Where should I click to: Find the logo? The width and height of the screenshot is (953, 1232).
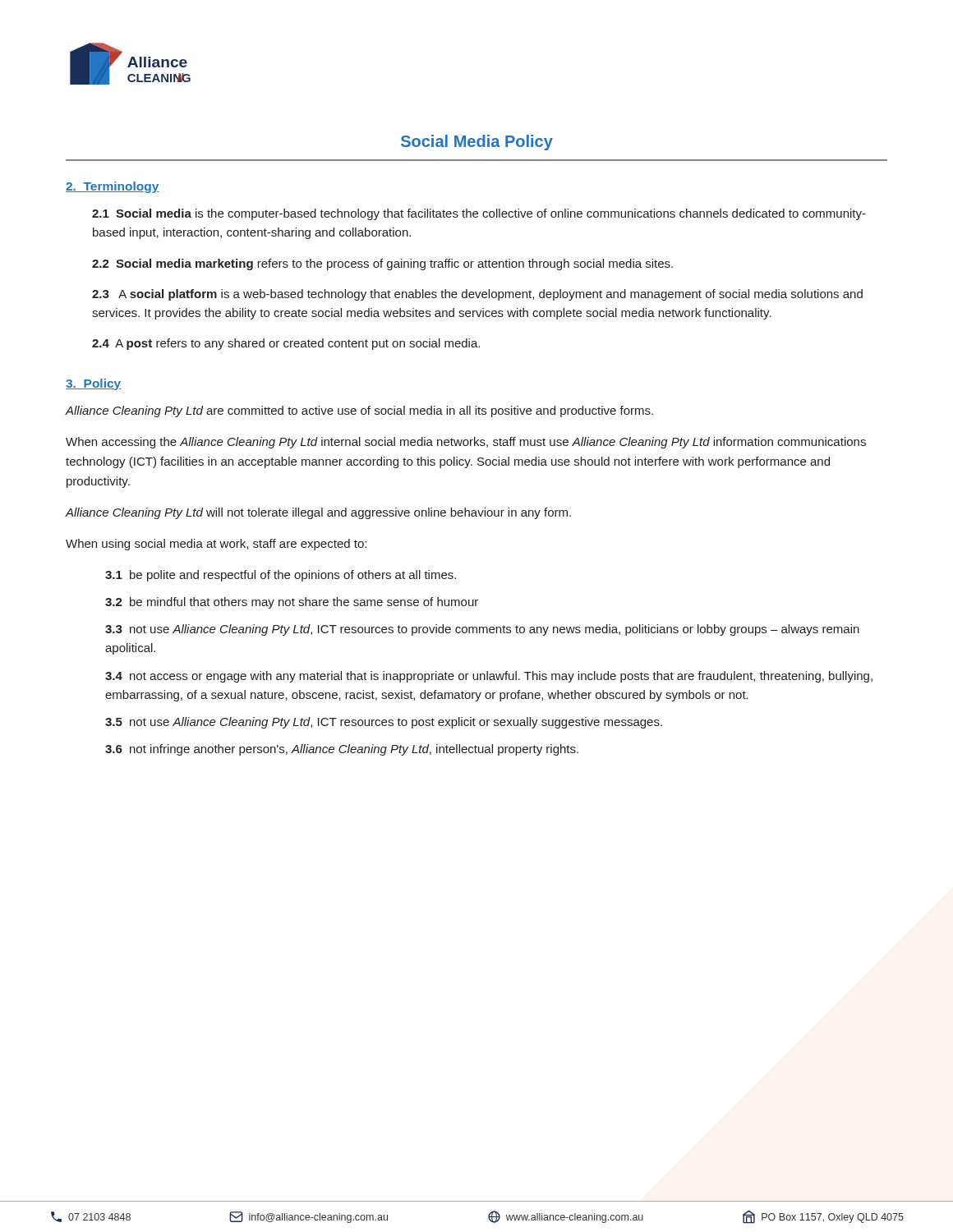476,73
